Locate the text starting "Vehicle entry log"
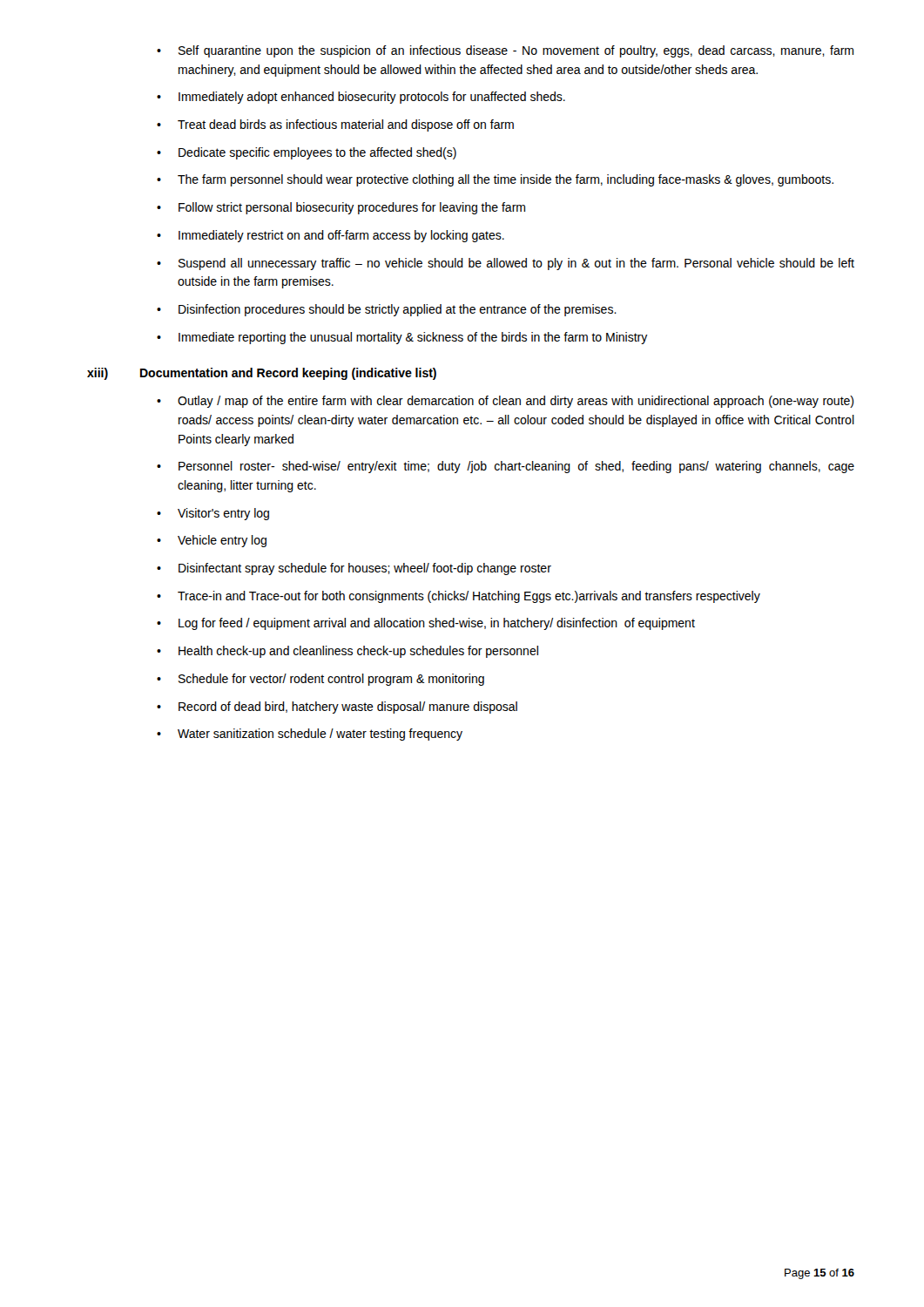Screen dimensions: 1307x924 click(x=222, y=541)
